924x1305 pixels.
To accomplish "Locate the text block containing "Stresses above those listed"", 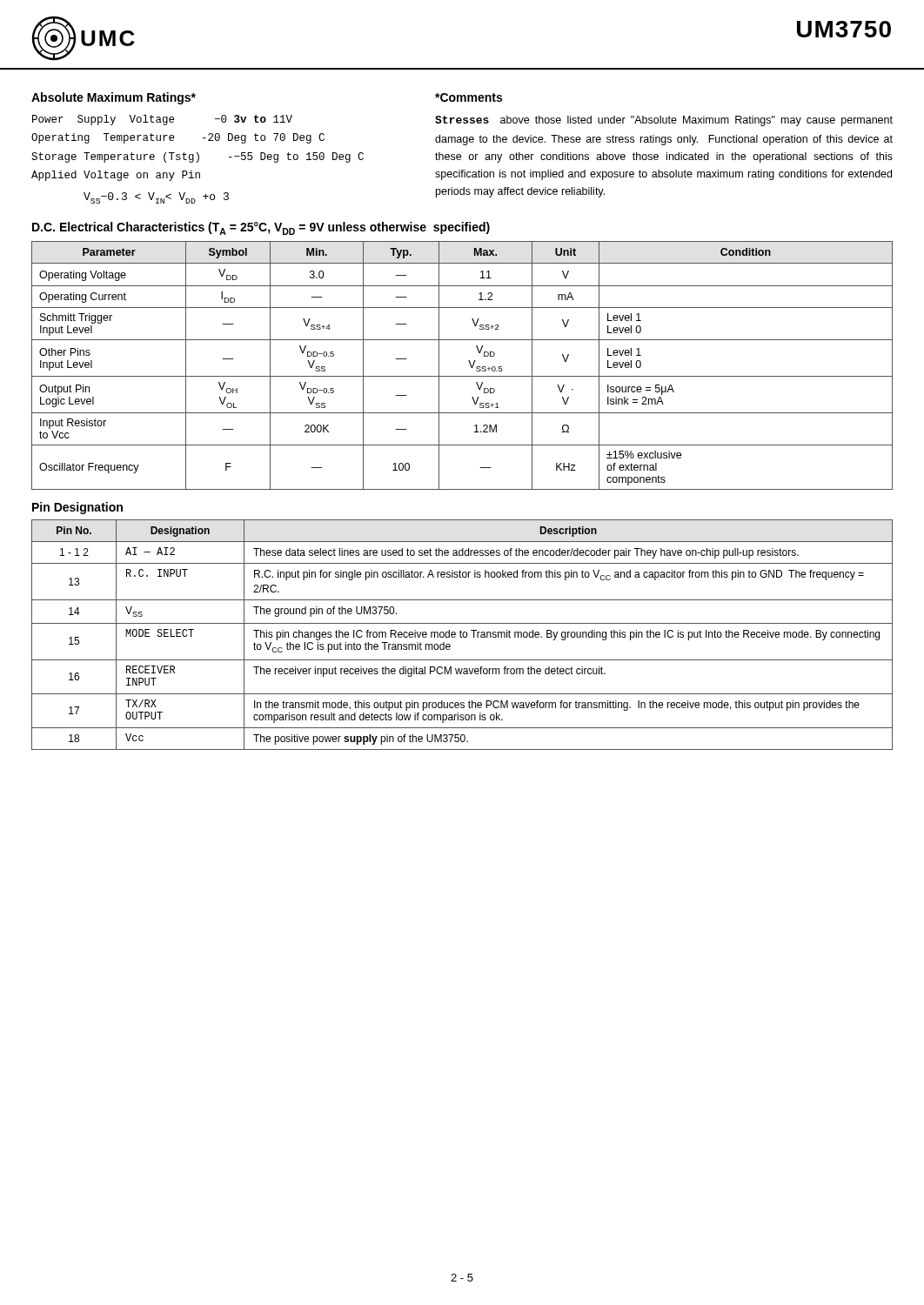I will coord(664,156).
